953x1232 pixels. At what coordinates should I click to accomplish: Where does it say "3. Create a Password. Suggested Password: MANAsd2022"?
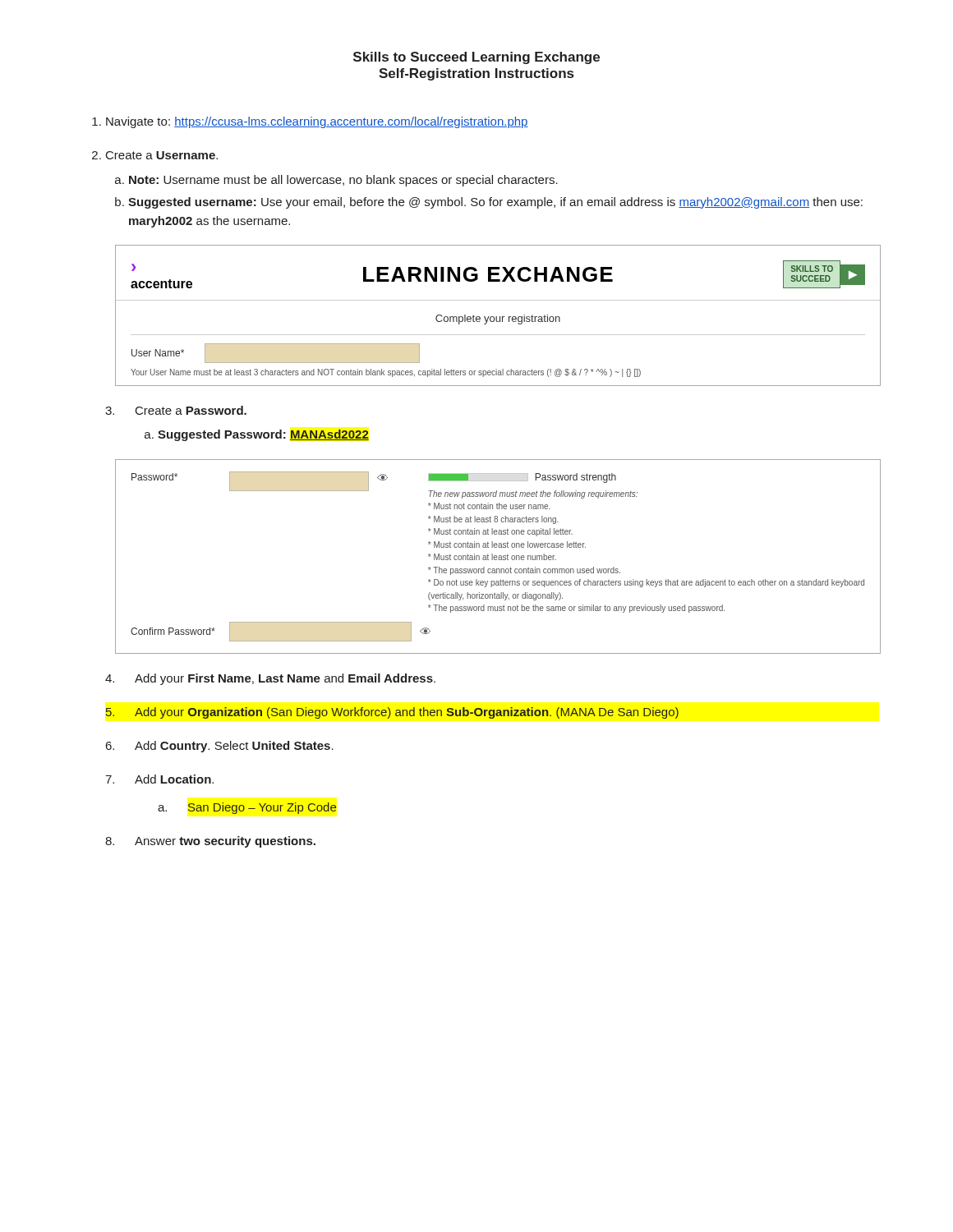pos(237,422)
